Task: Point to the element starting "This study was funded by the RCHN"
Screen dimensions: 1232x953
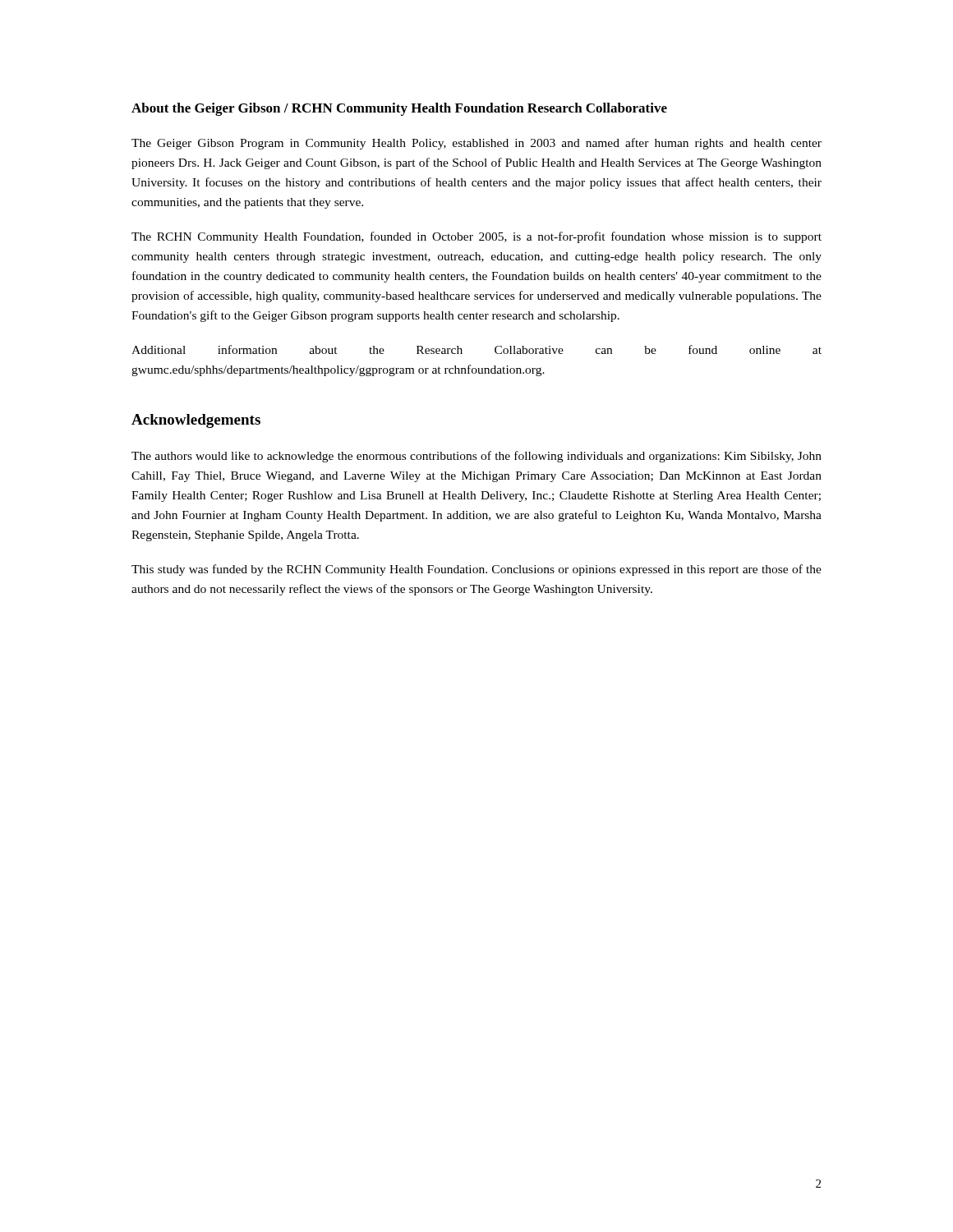Action: tap(476, 578)
